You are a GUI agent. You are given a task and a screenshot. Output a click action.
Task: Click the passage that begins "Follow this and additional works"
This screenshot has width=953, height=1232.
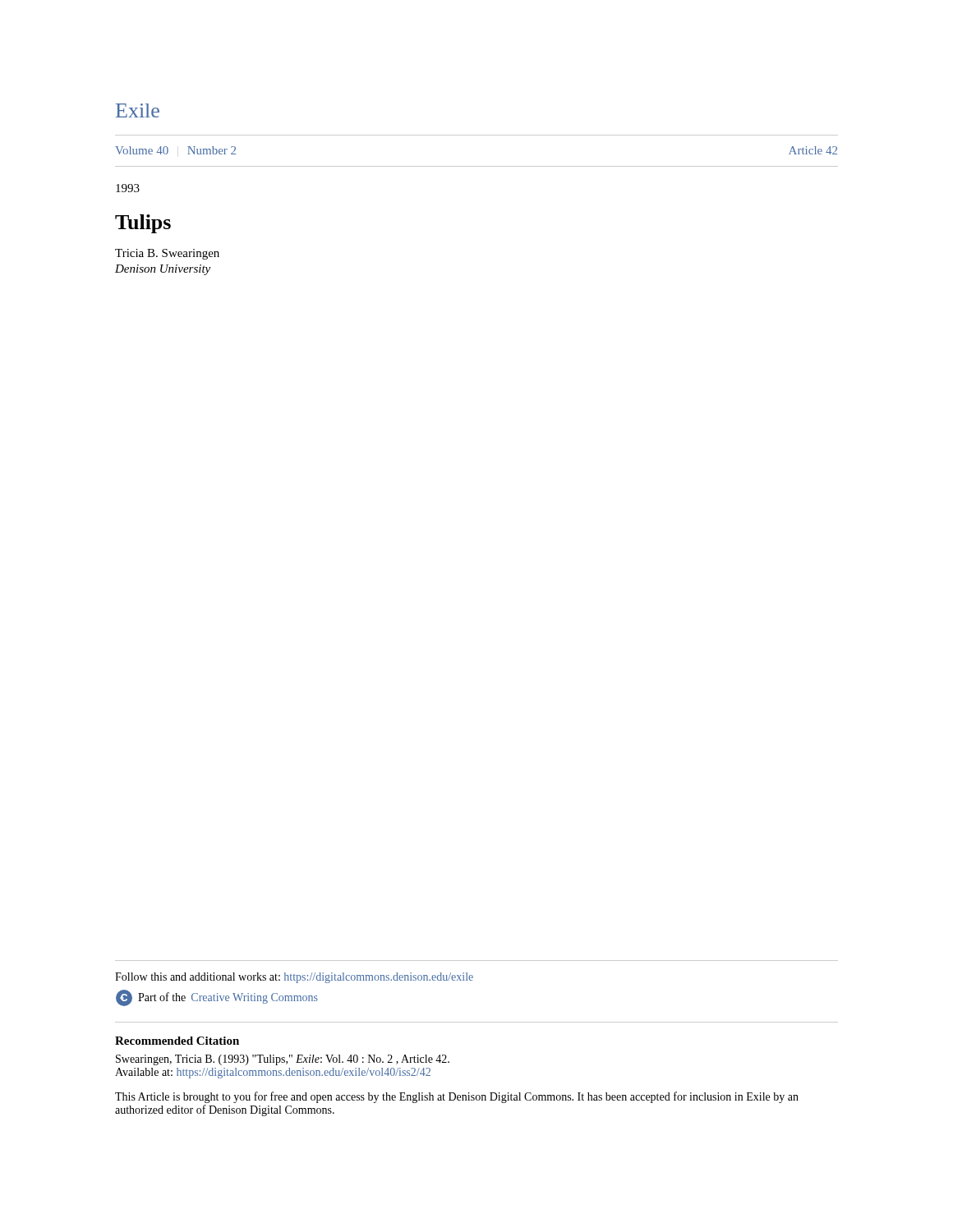coord(294,977)
